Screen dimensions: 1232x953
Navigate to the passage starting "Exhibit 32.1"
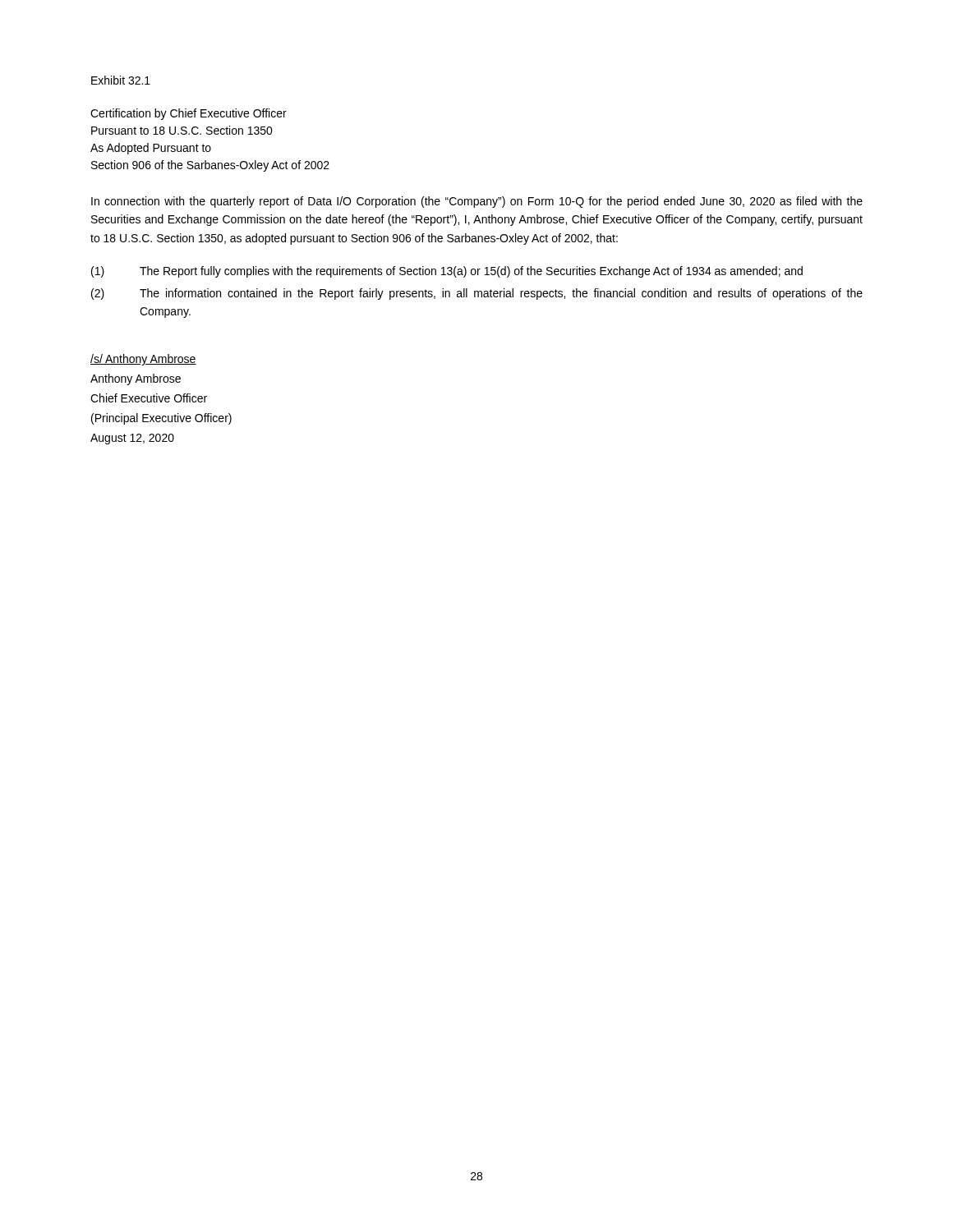point(120,81)
